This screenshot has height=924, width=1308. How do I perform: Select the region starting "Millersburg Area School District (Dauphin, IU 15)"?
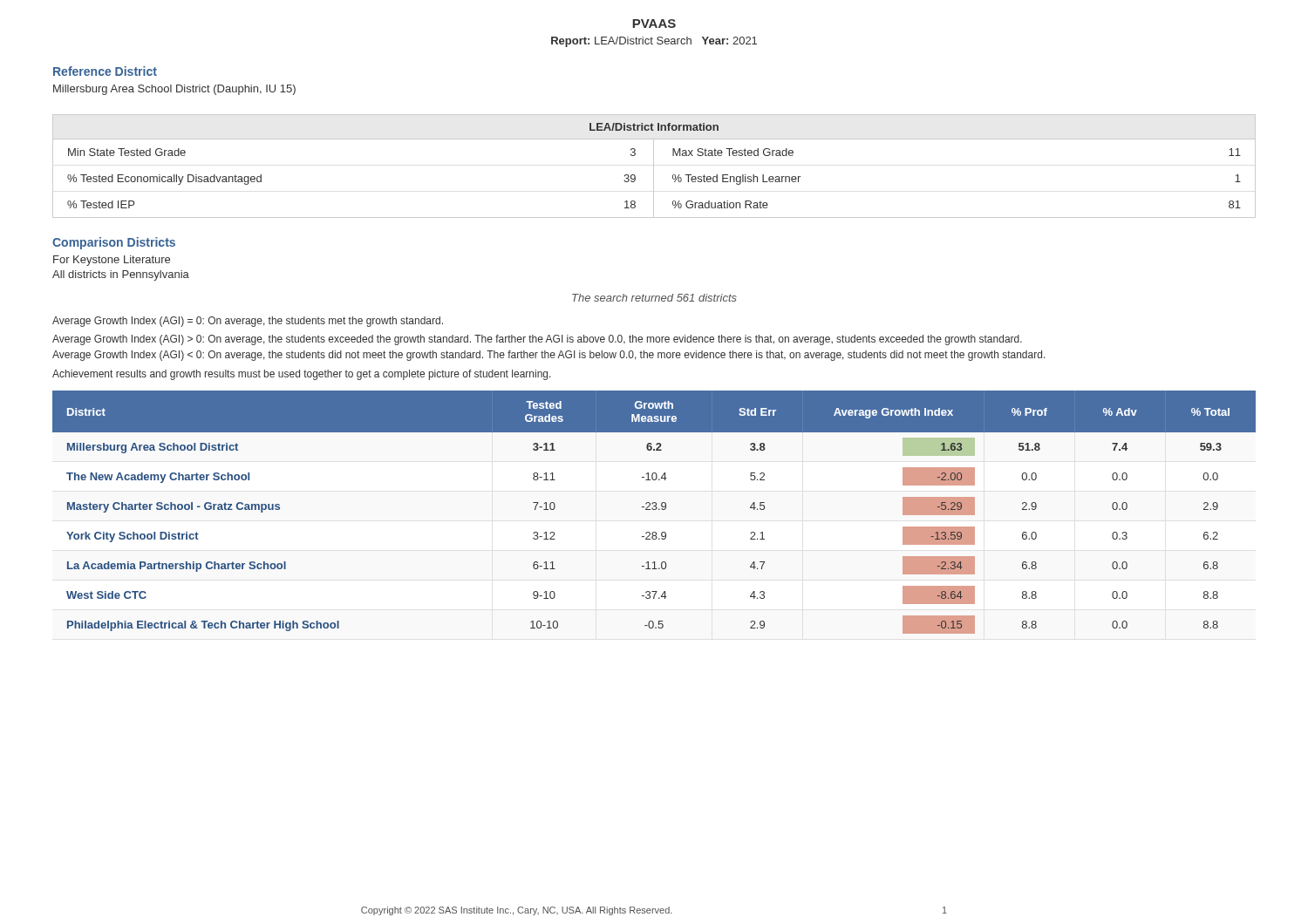coord(174,88)
